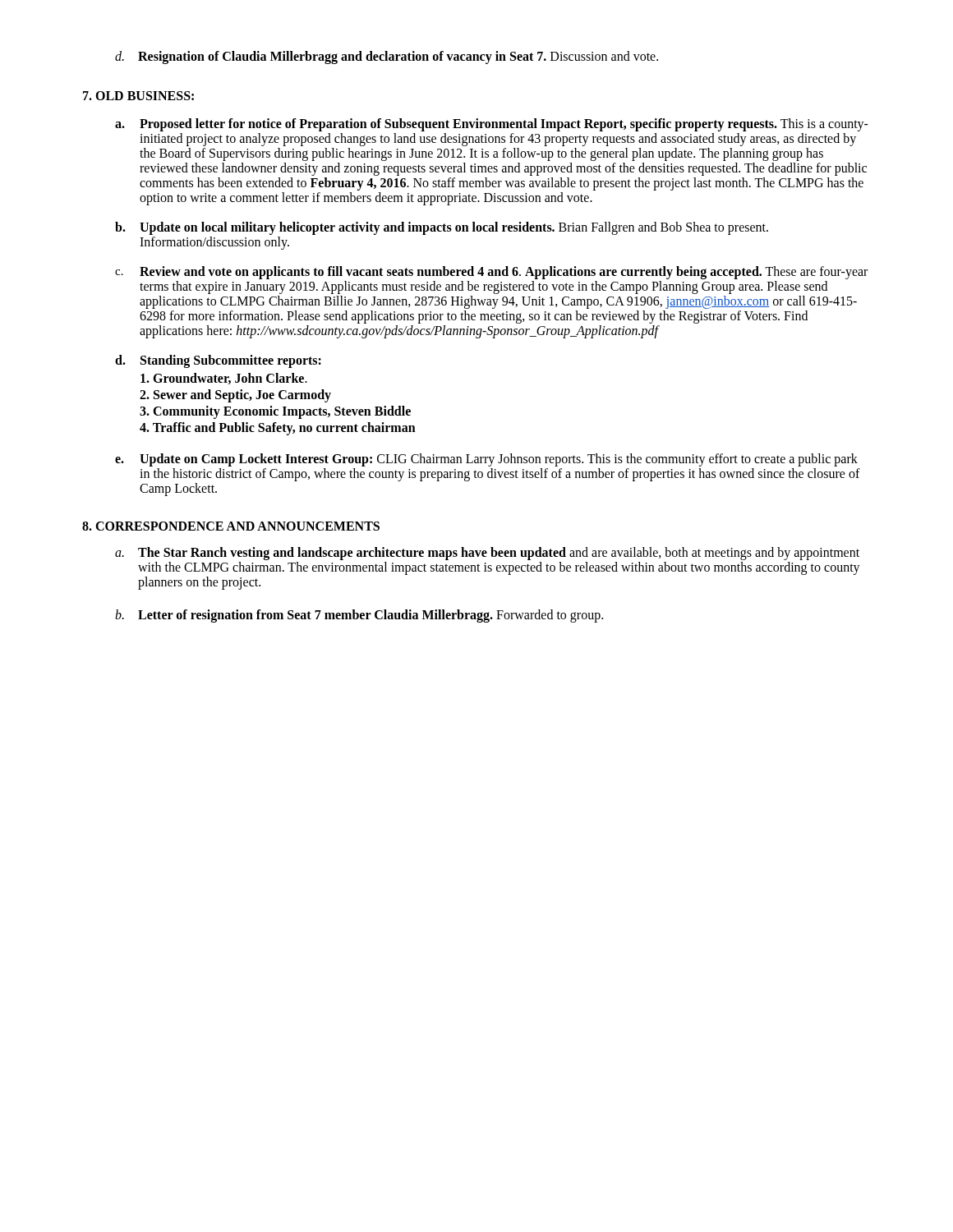Navigate to the region starting "a. The Star"

pos(493,568)
